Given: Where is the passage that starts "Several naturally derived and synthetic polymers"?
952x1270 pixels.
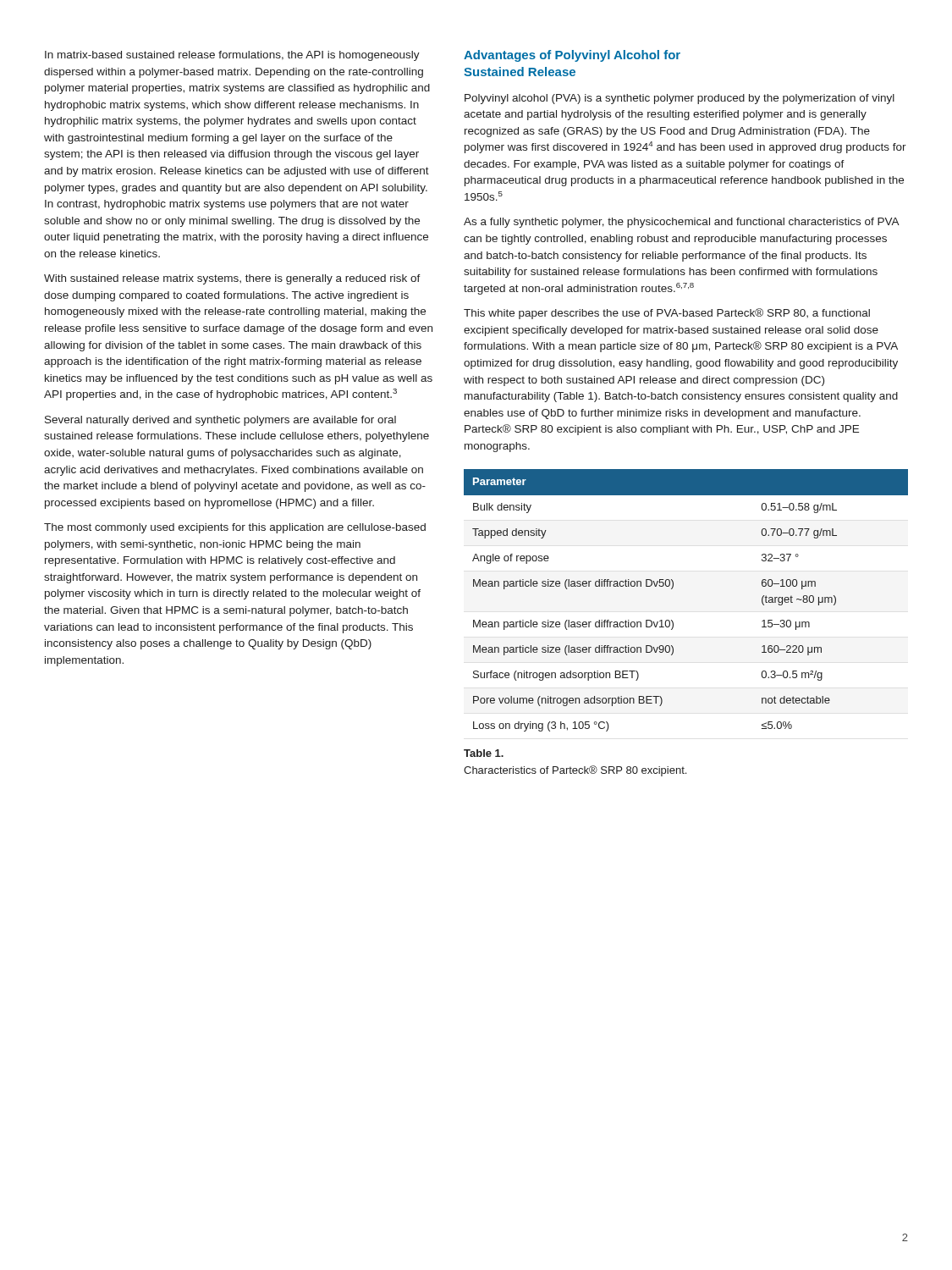Looking at the screenshot, I should coord(239,461).
